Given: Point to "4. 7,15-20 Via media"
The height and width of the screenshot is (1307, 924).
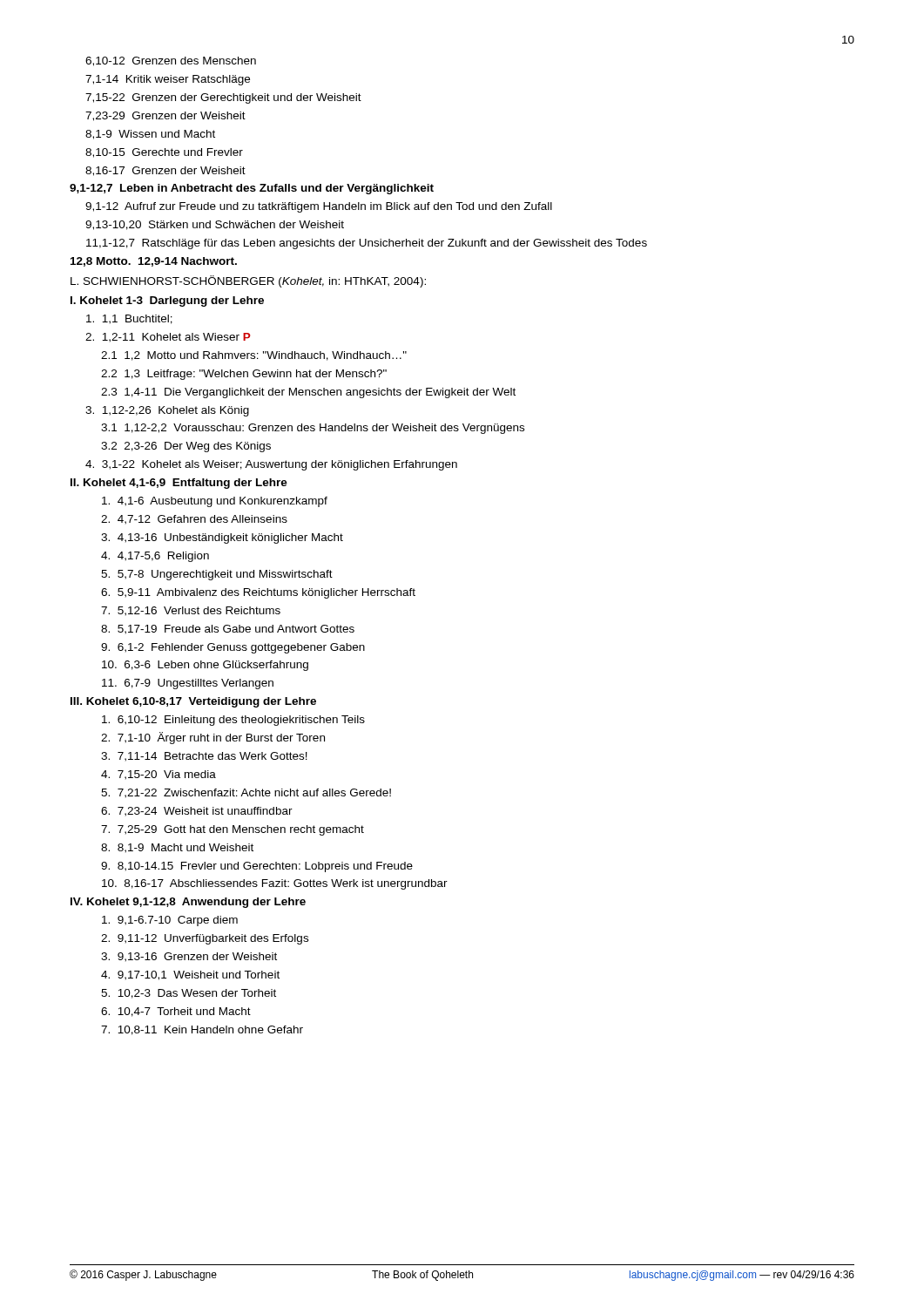Looking at the screenshot, I should (158, 774).
